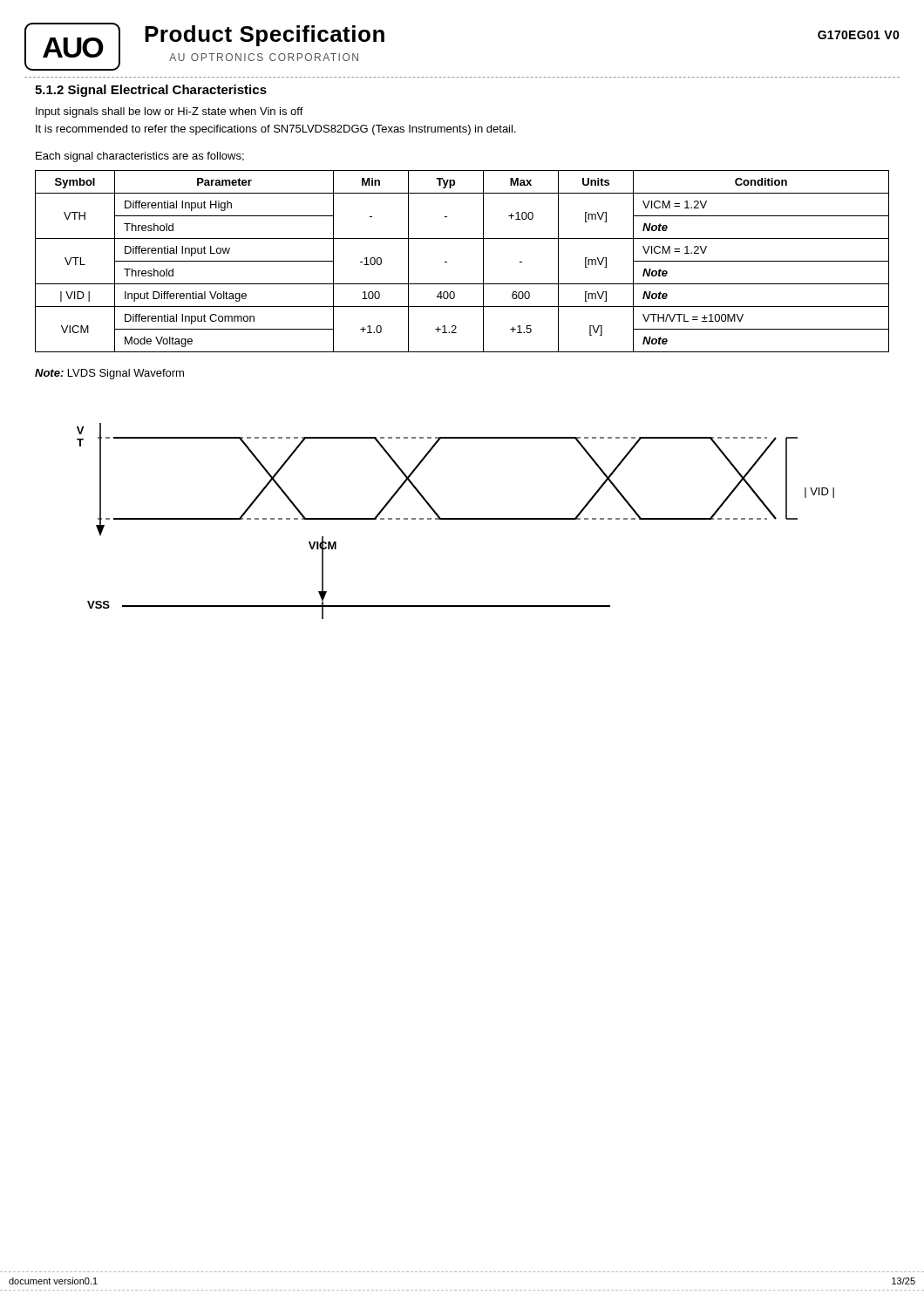Select the section header that says "5.1.2 Signal Electrical Characteristics"

(151, 89)
